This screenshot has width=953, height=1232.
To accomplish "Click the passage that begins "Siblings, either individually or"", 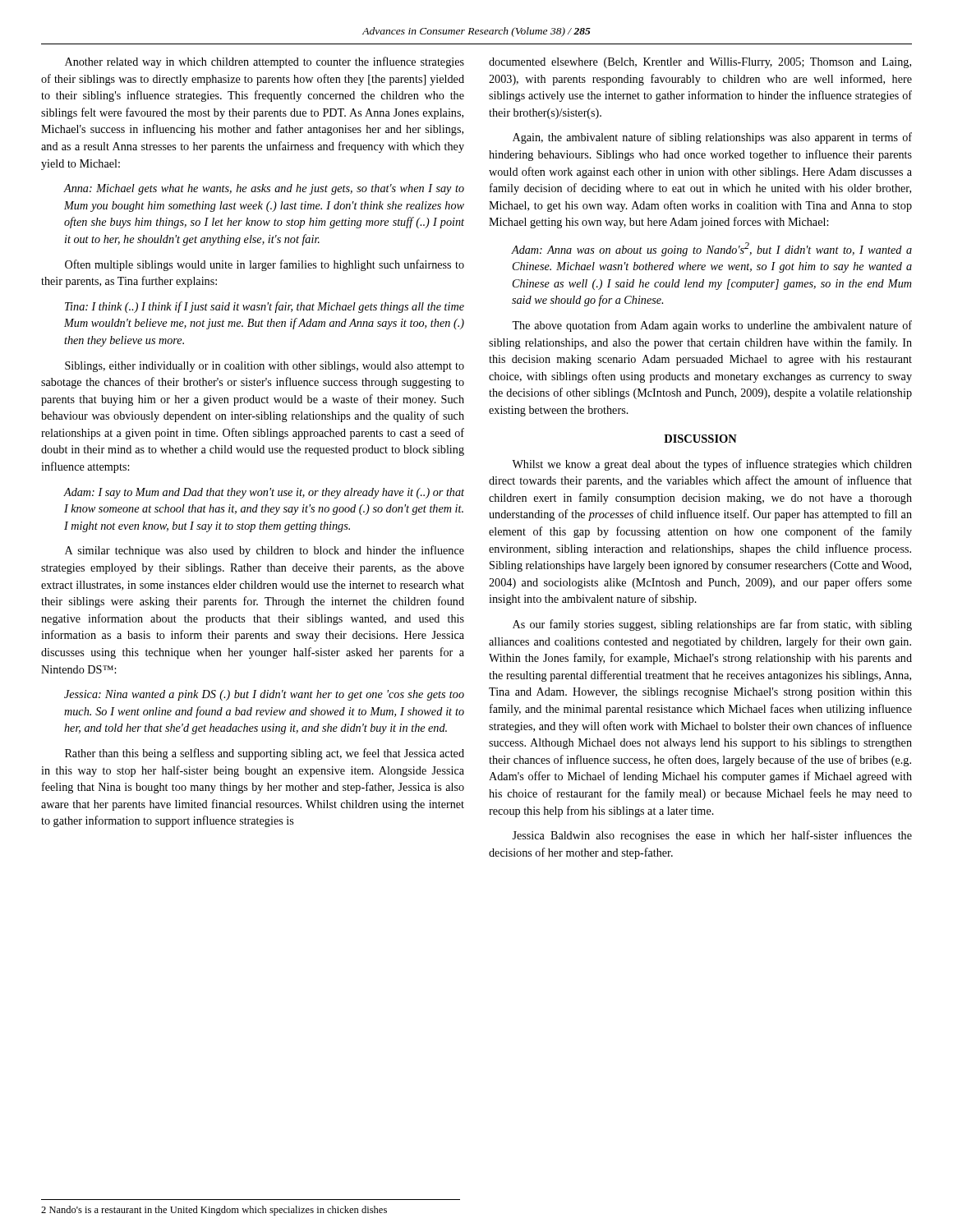I will coord(253,416).
